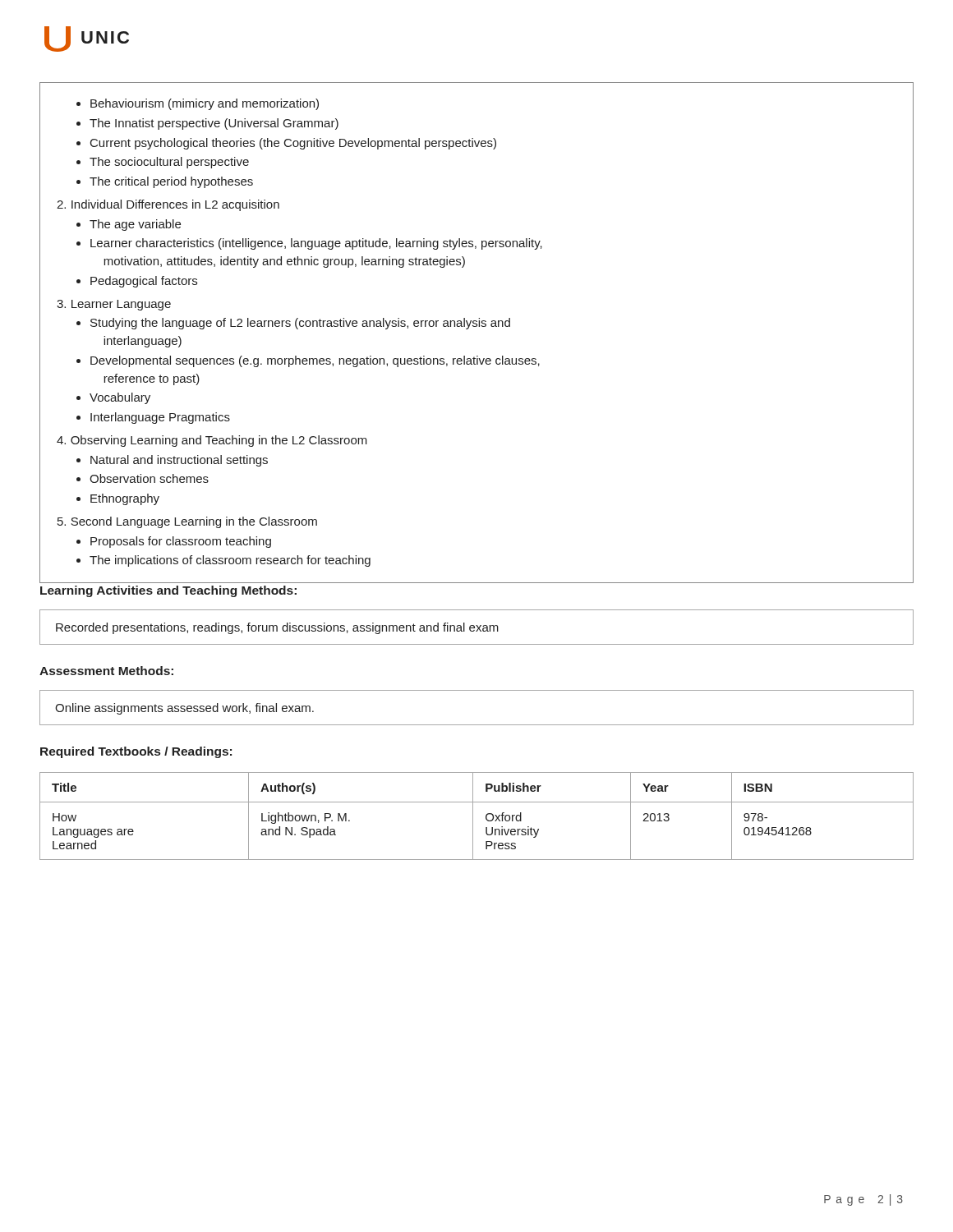
Task: Find the passage starting "Assessment Methods:"
Action: 107,671
